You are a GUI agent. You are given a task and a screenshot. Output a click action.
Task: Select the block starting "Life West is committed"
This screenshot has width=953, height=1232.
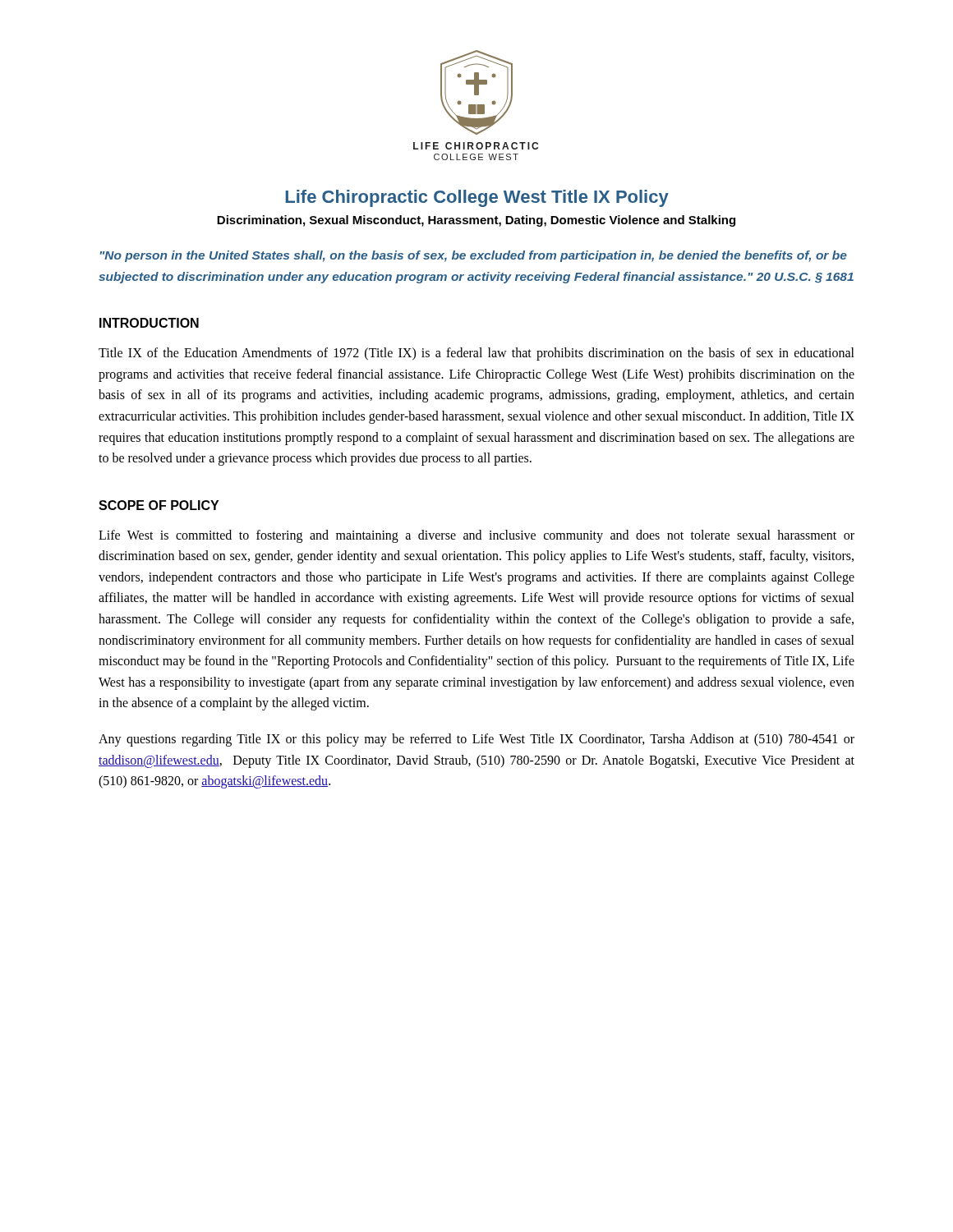pyautogui.click(x=476, y=619)
